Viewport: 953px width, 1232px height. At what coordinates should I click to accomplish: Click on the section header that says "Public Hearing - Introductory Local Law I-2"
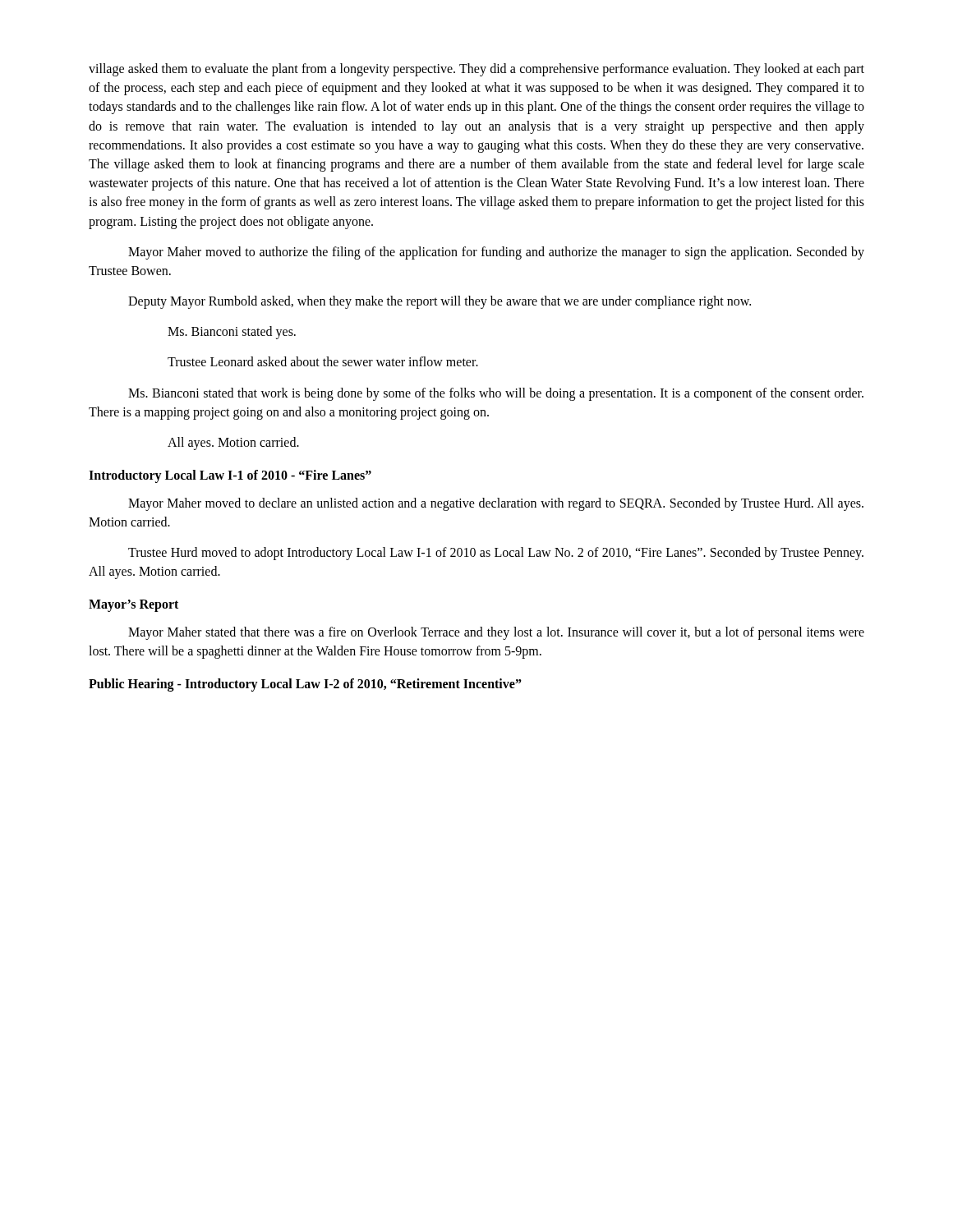305,684
